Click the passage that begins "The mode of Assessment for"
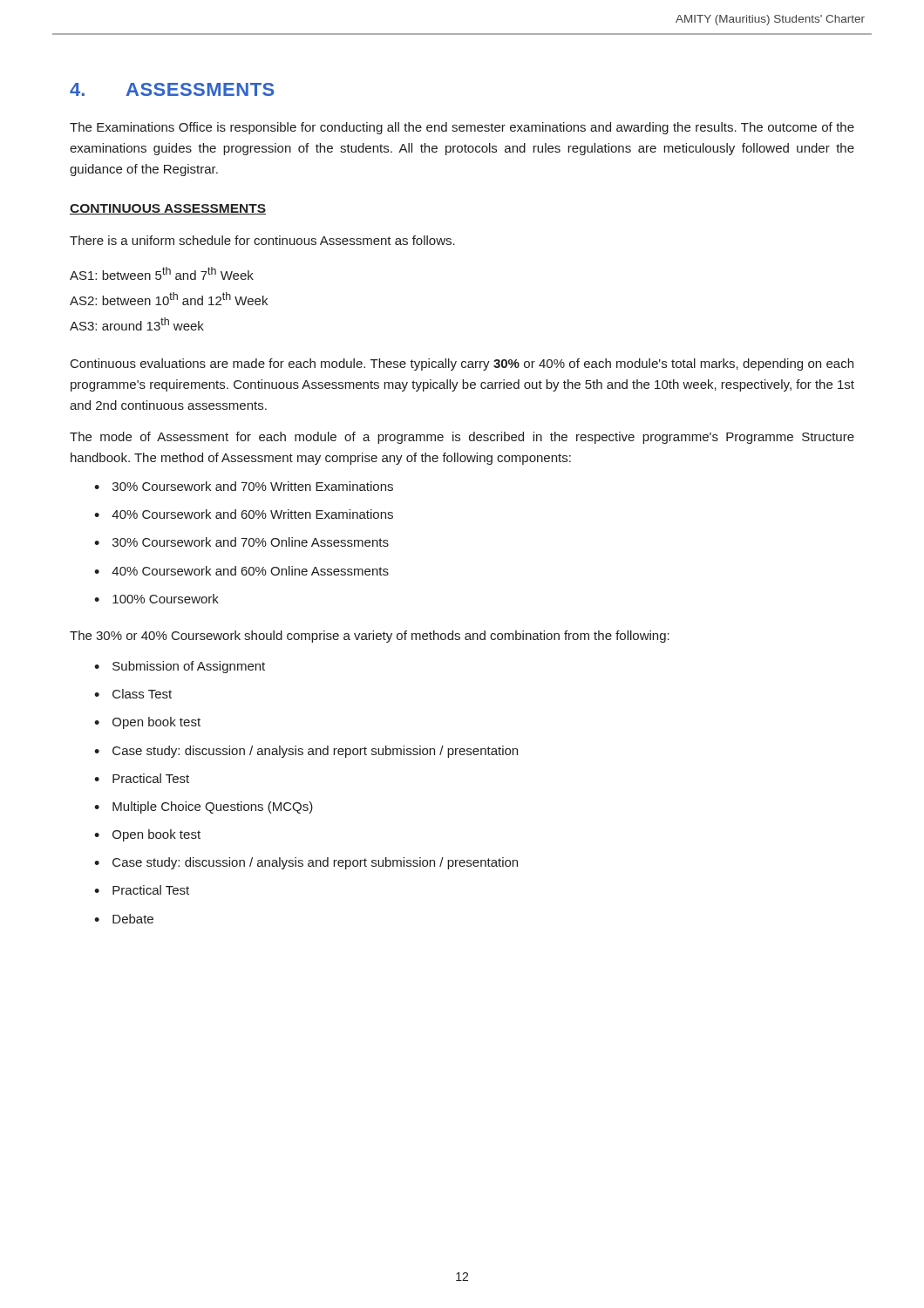The height and width of the screenshot is (1308, 924). (x=462, y=447)
